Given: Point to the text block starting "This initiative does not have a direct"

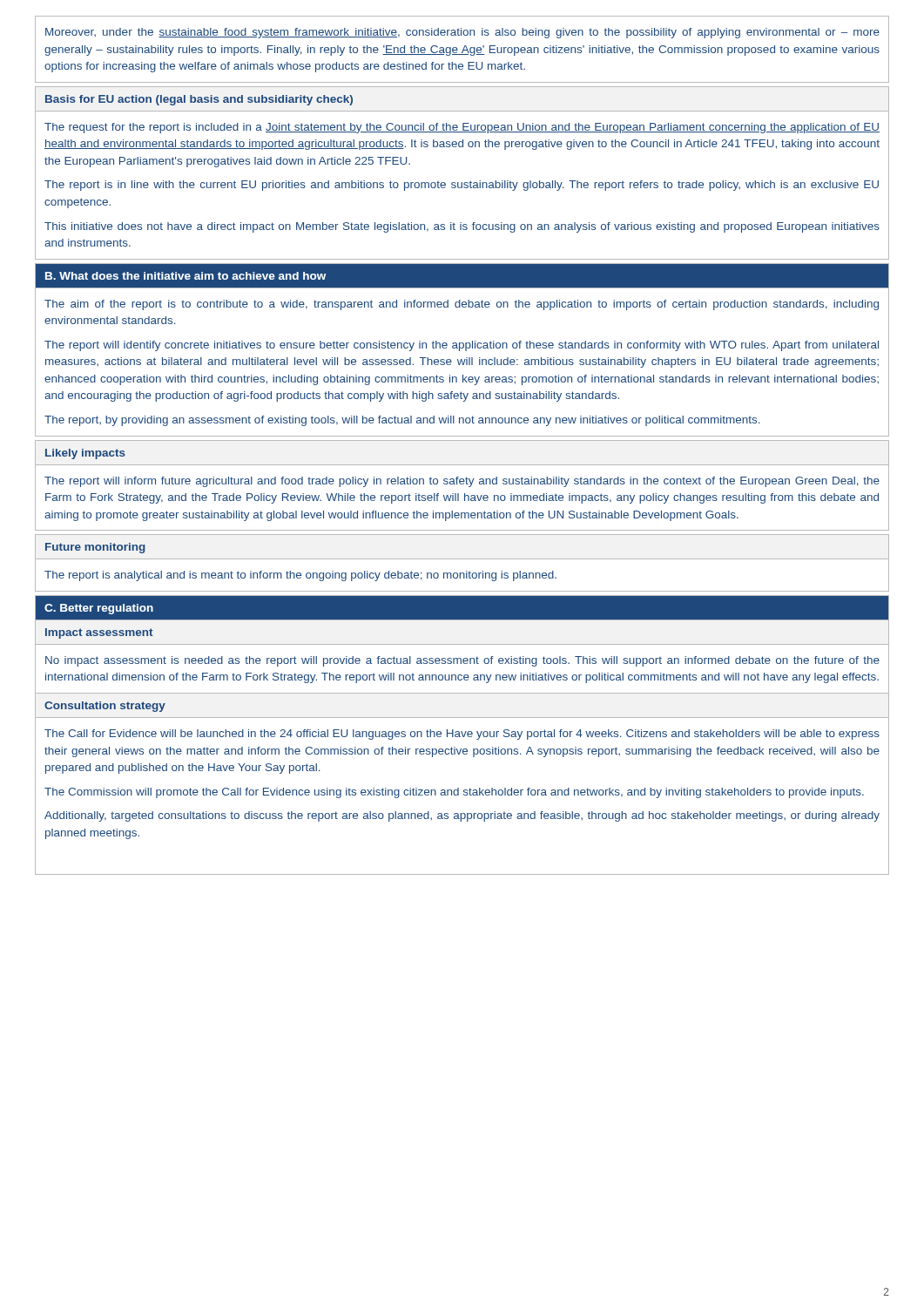Looking at the screenshot, I should pos(462,234).
